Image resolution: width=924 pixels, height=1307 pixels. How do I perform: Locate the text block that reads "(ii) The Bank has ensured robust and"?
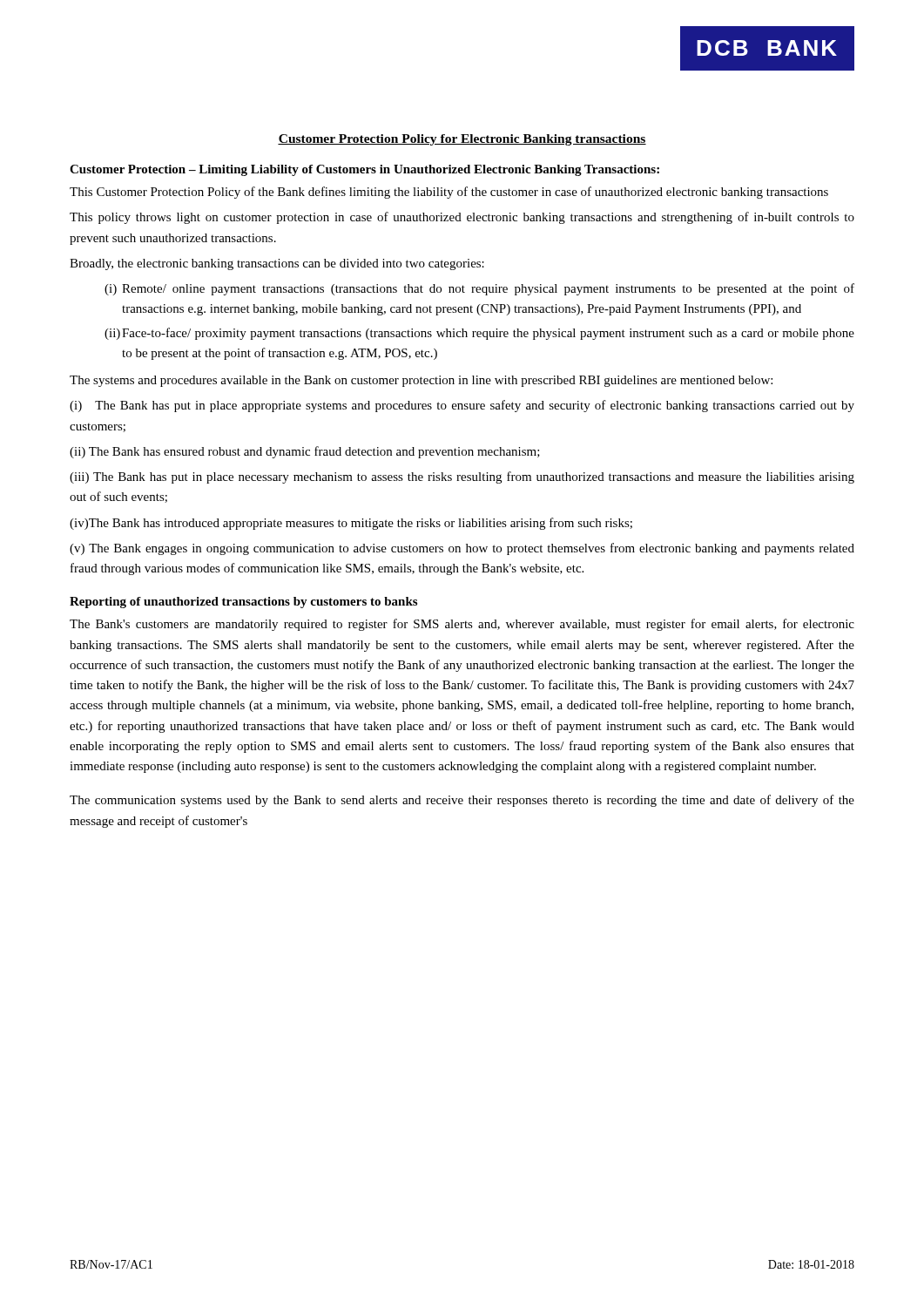click(305, 451)
